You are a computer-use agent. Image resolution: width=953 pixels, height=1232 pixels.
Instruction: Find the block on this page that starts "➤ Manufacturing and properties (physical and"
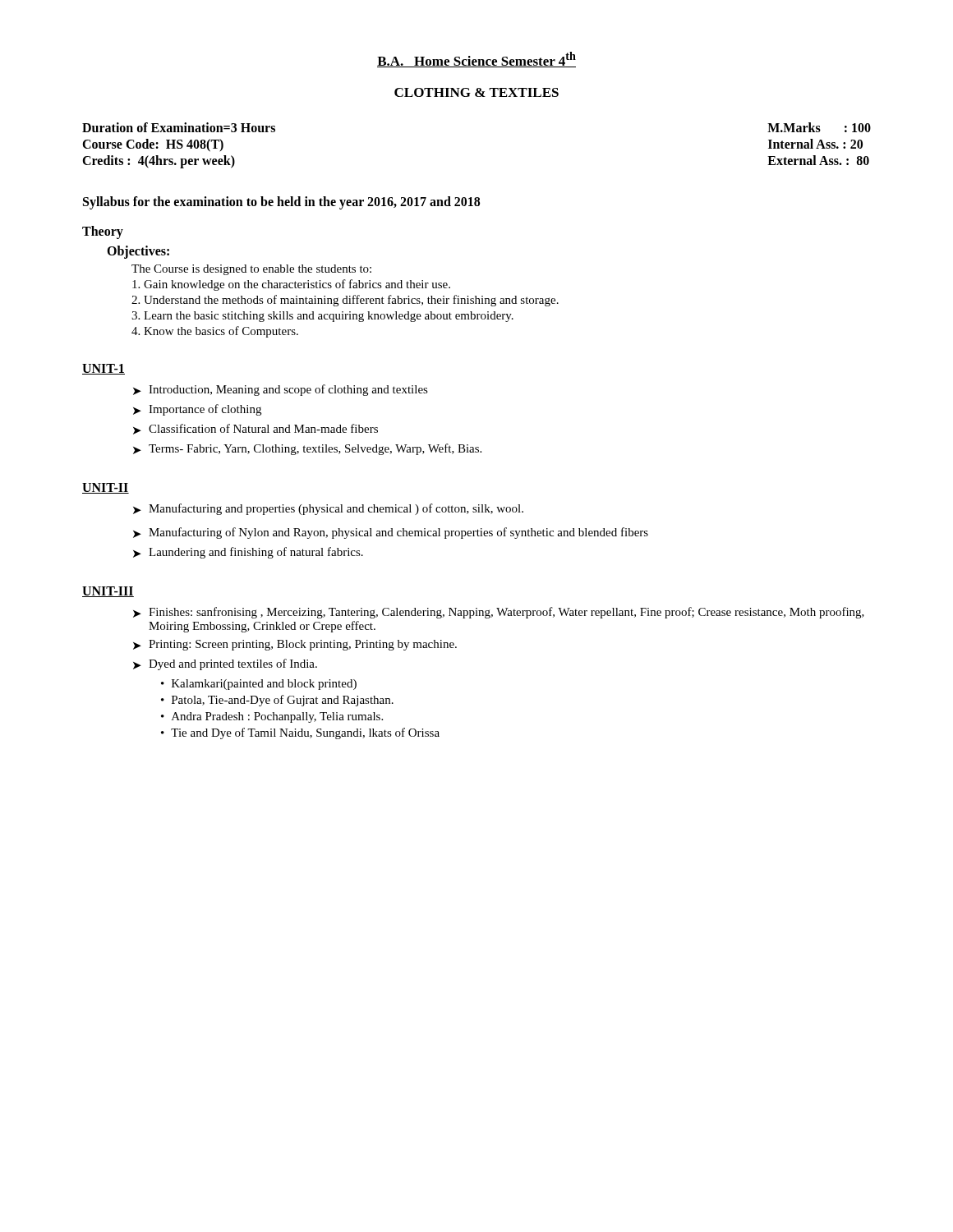pyautogui.click(x=501, y=509)
